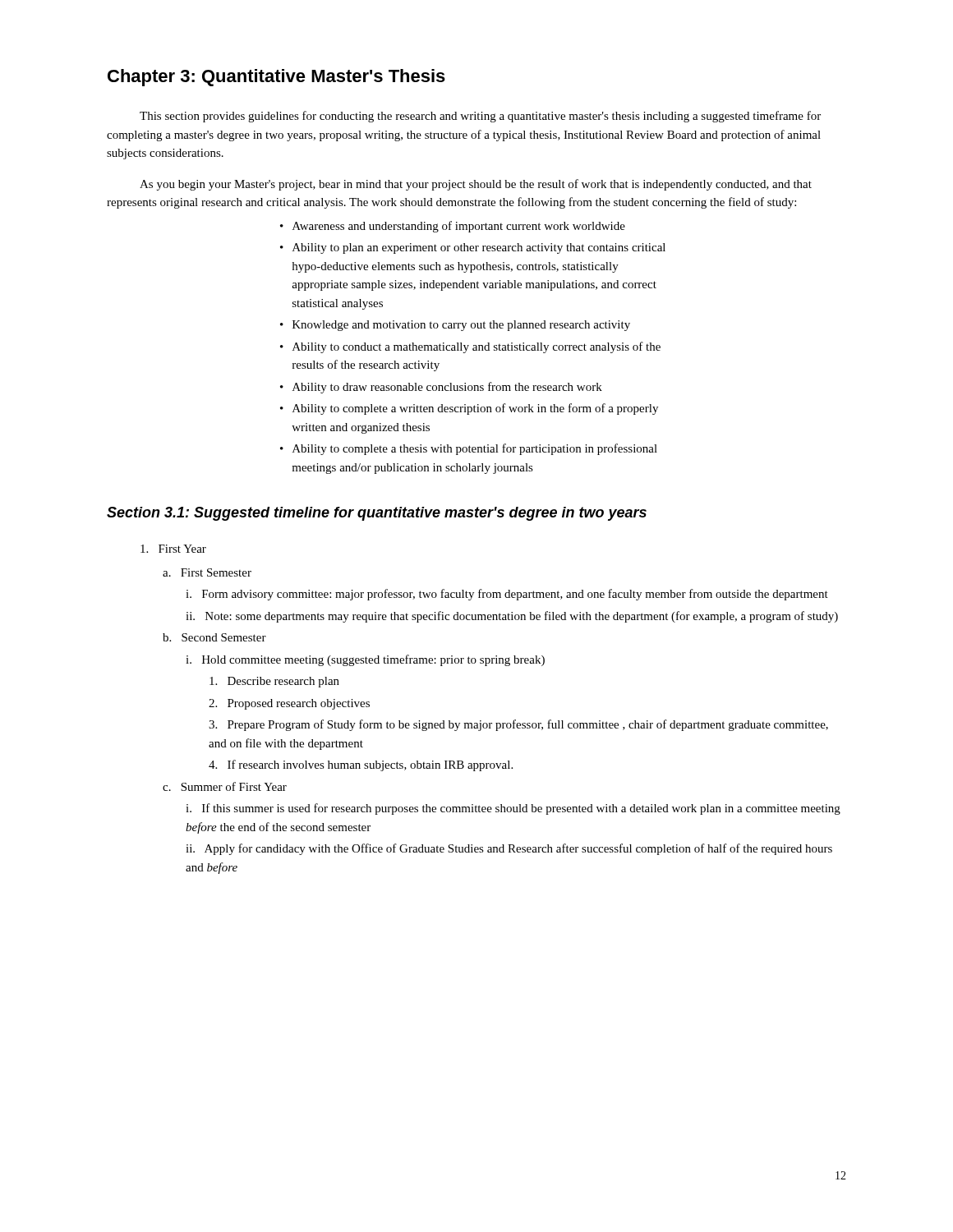The image size is (953, 1232).
Task: Select the text starting "Ability to complete a thesis"
Action: point(476,458)
